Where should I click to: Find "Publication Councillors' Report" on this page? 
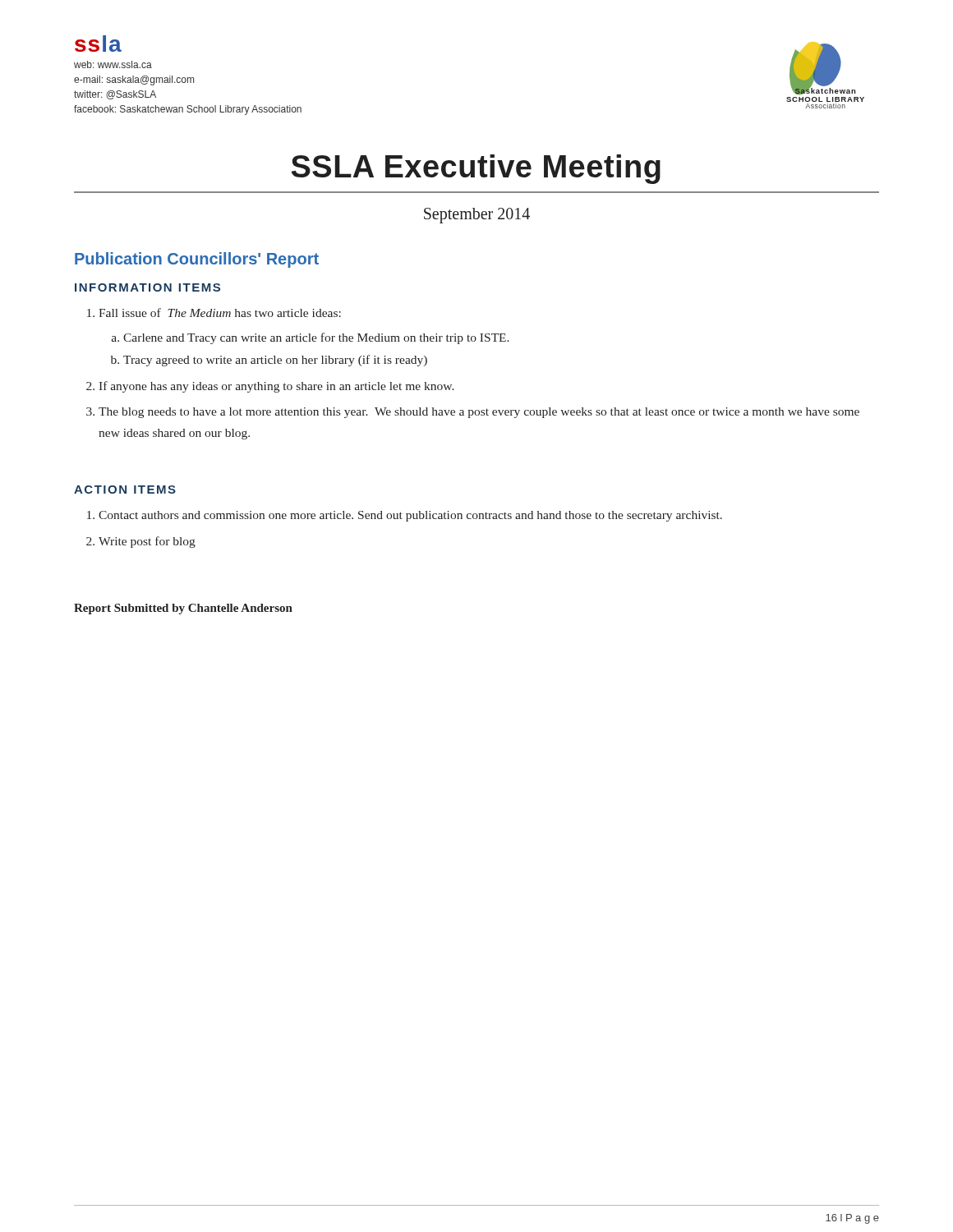pyautogui.click(x=196, y=259)
